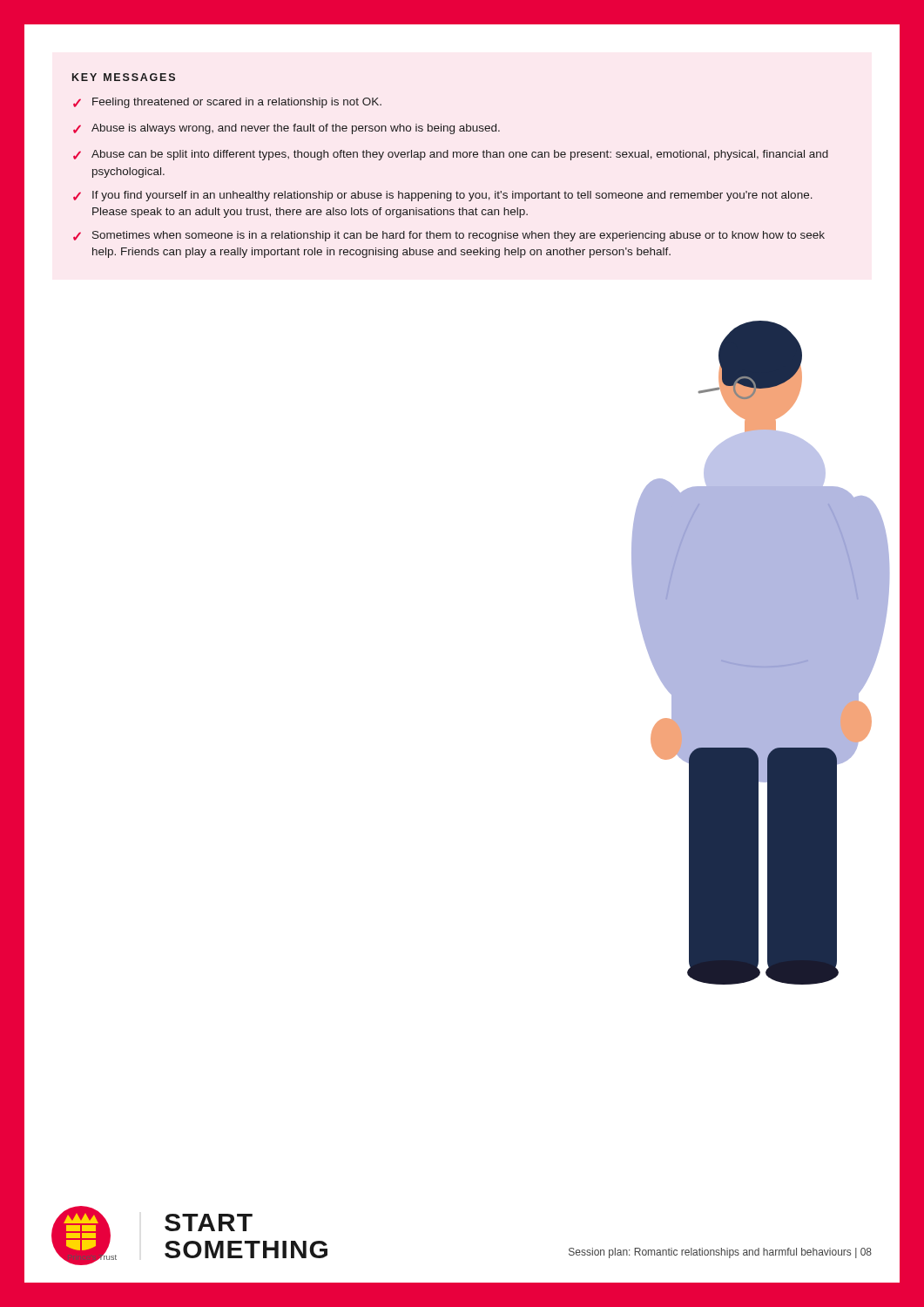Click where it says "KEY MESSAGES"
The height and width of the screenshot is (1307, 924).
(x=124, y=78)
